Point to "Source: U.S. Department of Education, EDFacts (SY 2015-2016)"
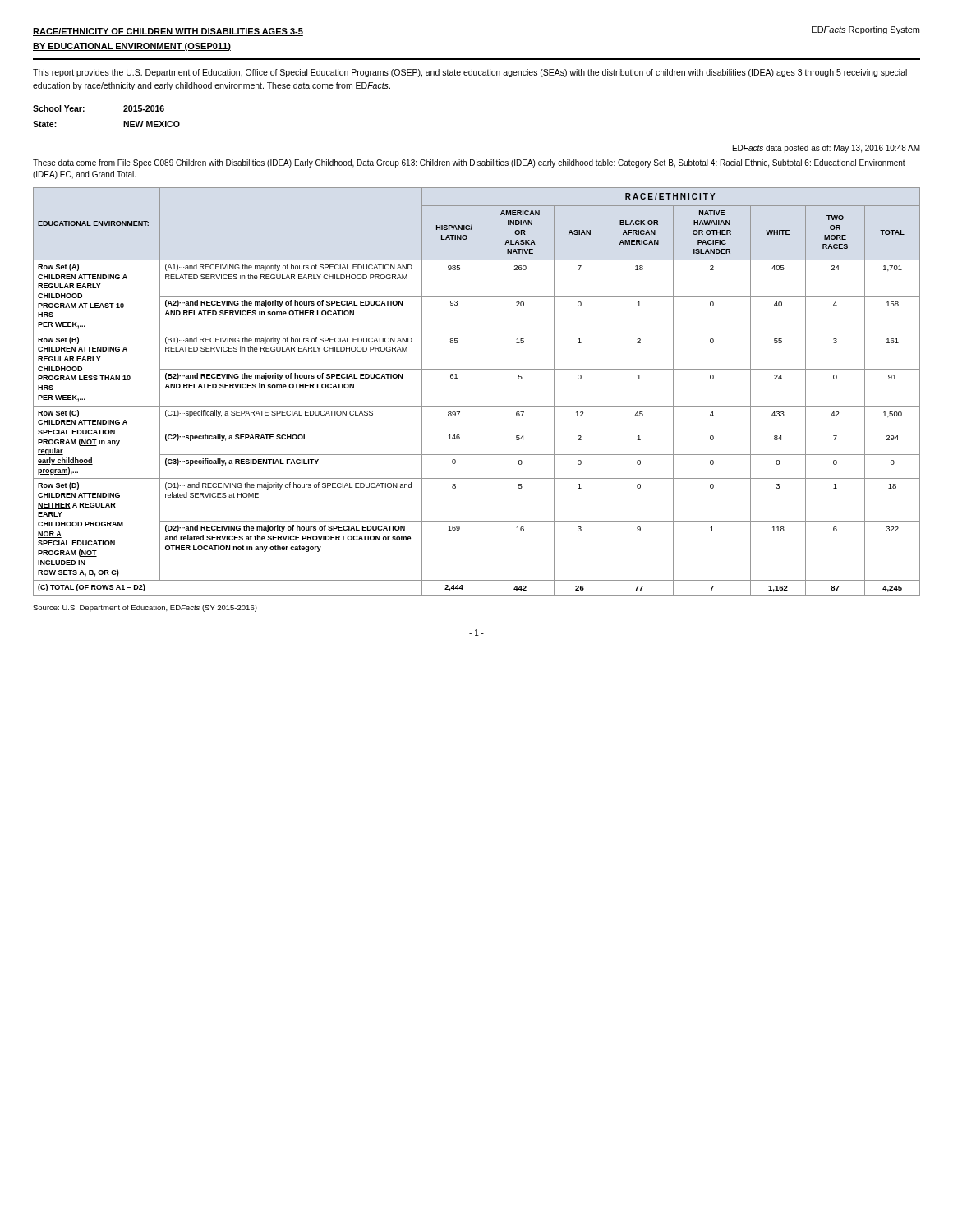The image size is (953, 1232). [145, 607]
